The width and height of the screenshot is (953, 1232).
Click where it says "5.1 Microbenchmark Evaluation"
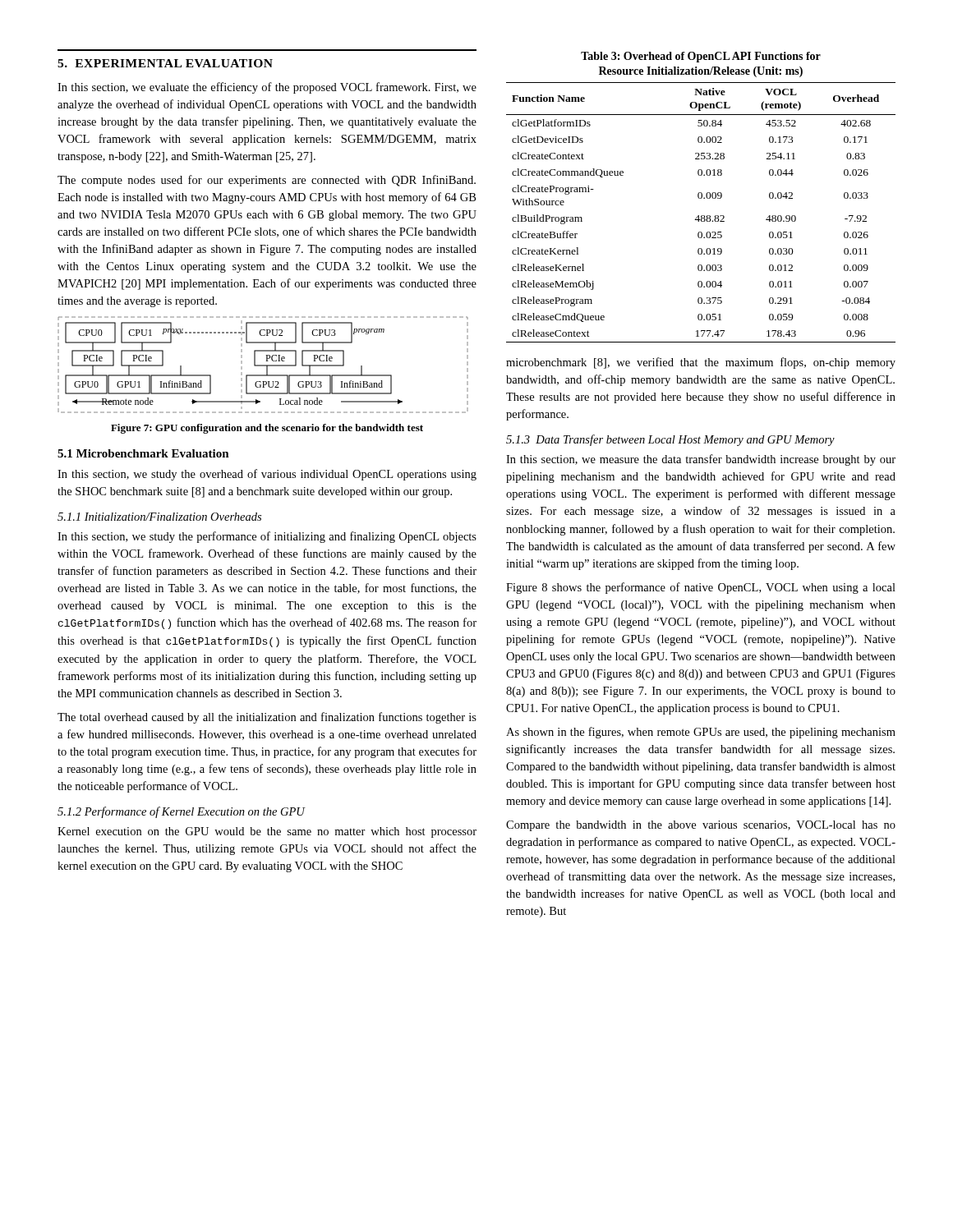143,453
